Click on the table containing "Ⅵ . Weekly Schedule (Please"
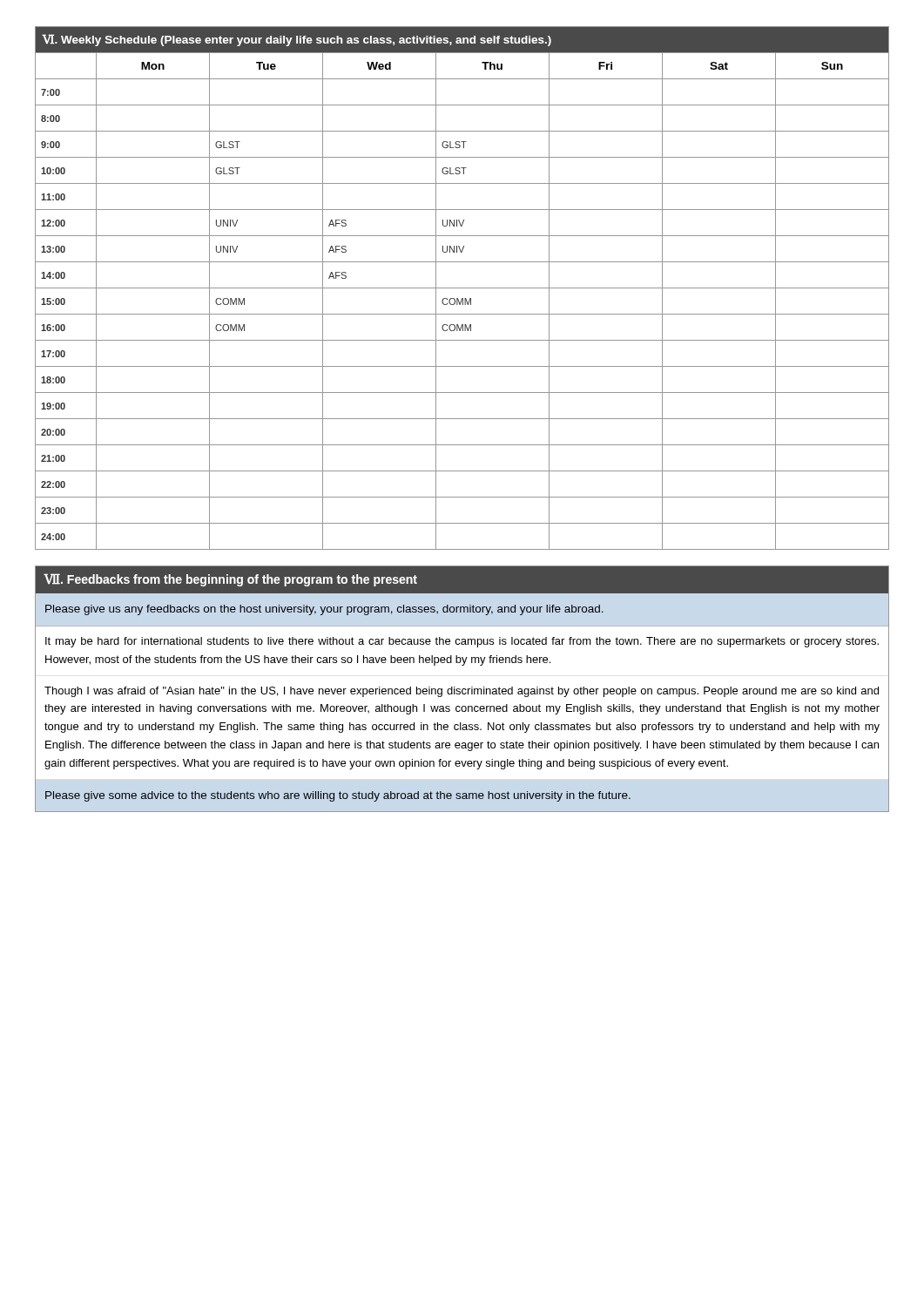 (x=462, y=288)
